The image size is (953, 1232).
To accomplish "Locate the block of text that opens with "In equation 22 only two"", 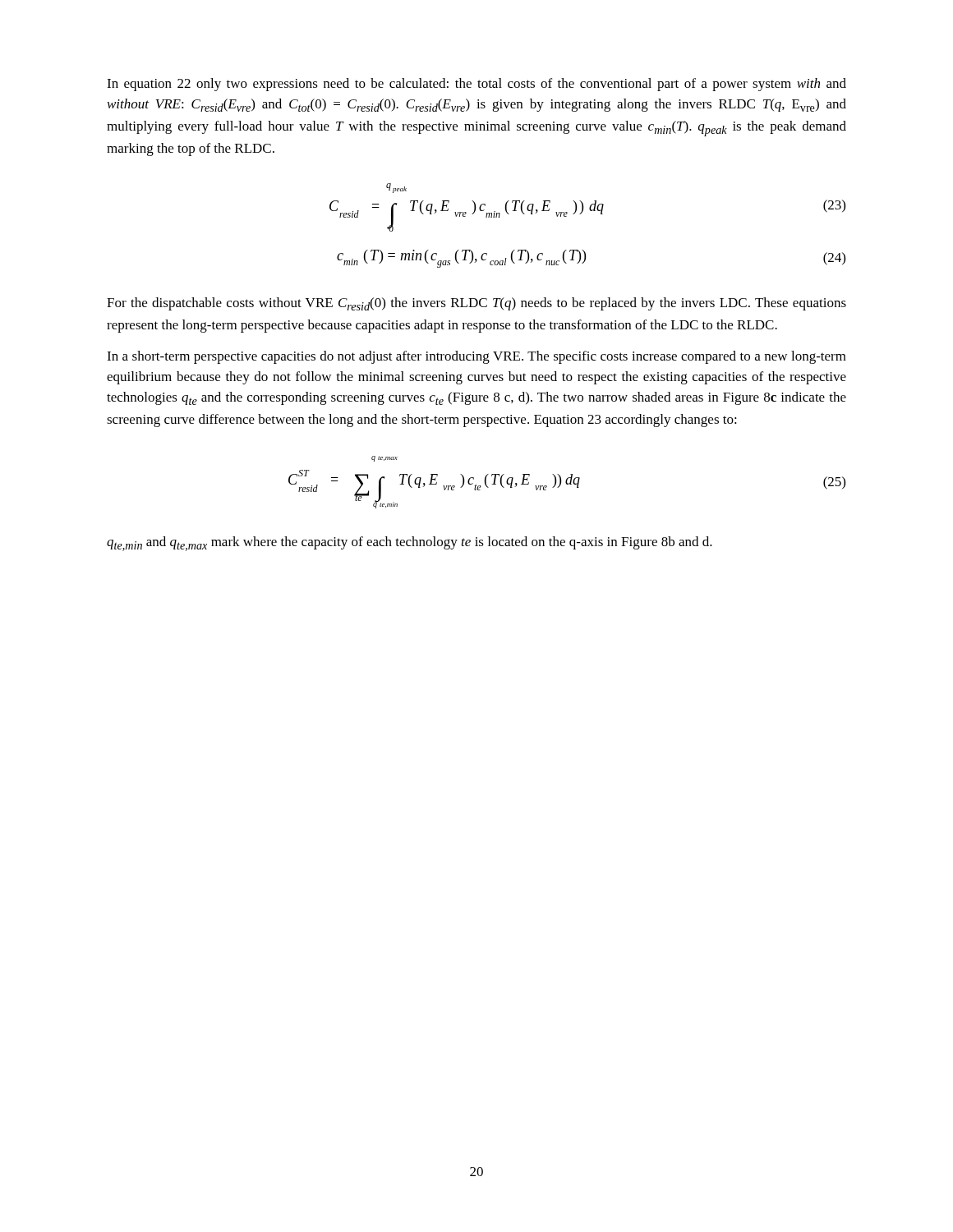I will [476, 116].
